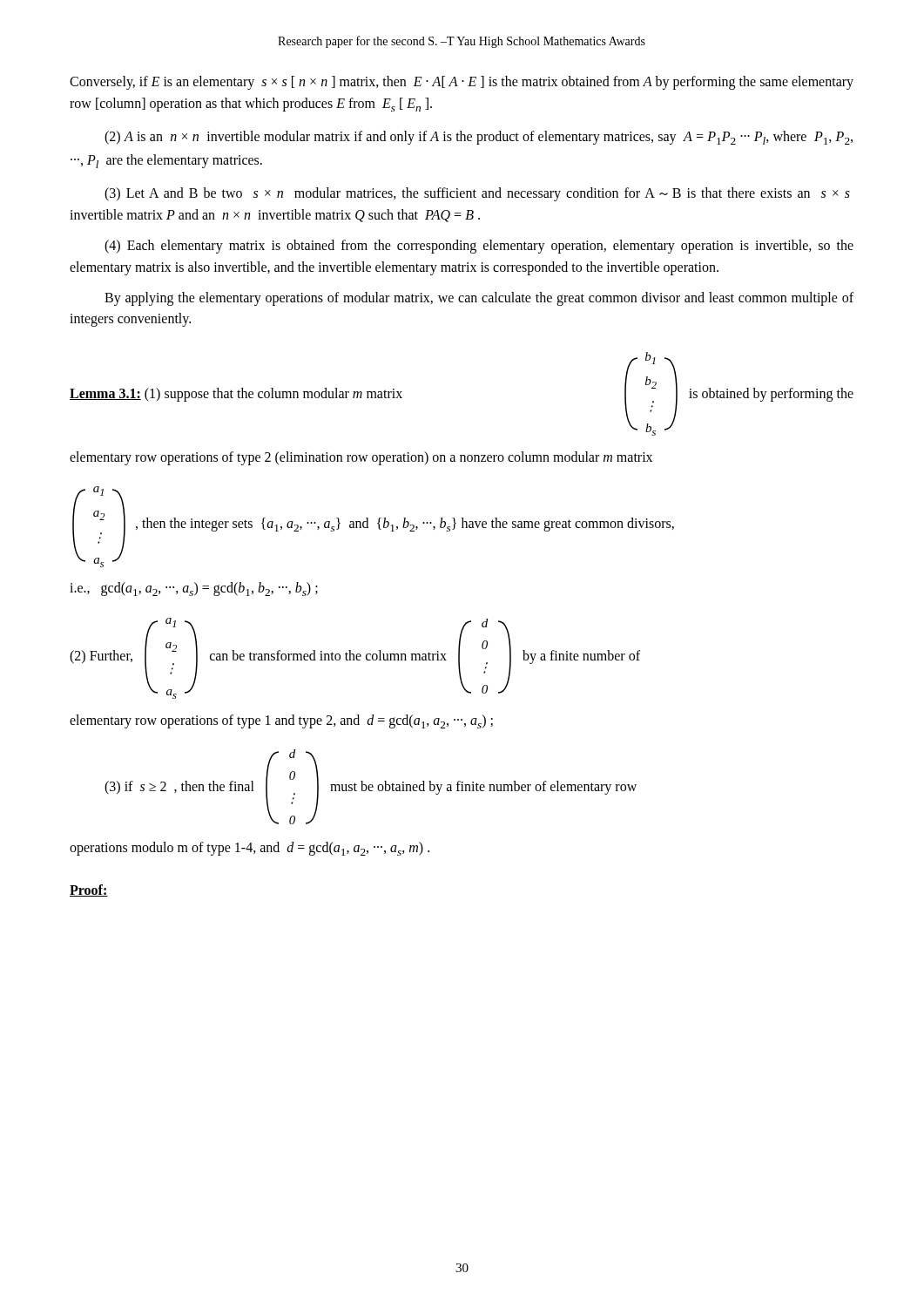Locate the block of text that opens with "(2) Further, a1 a2 ⋮ as can be"
Screen dimensions: 1307x924
355,657
